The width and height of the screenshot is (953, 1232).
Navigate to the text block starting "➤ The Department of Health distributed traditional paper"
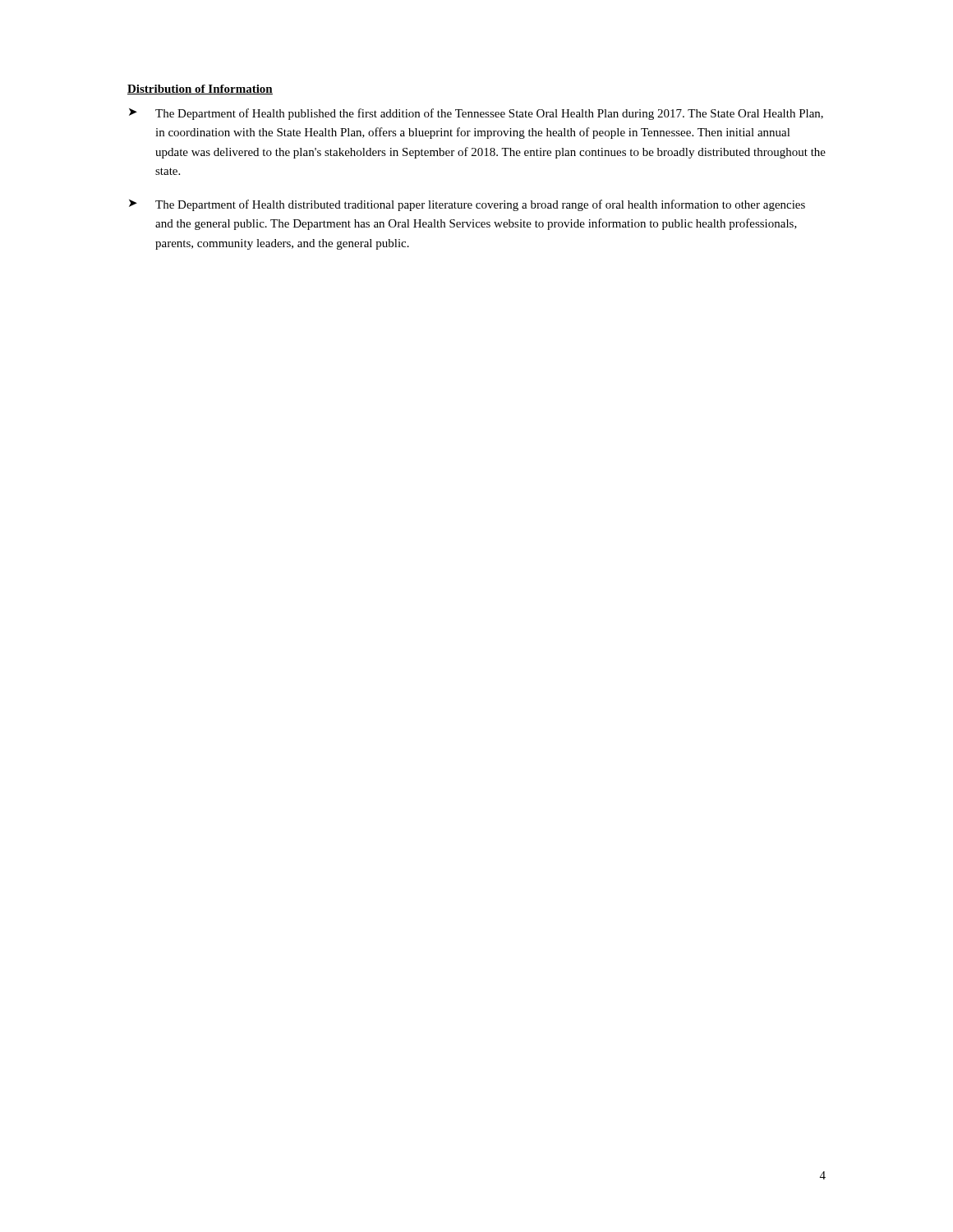(476, 224)
